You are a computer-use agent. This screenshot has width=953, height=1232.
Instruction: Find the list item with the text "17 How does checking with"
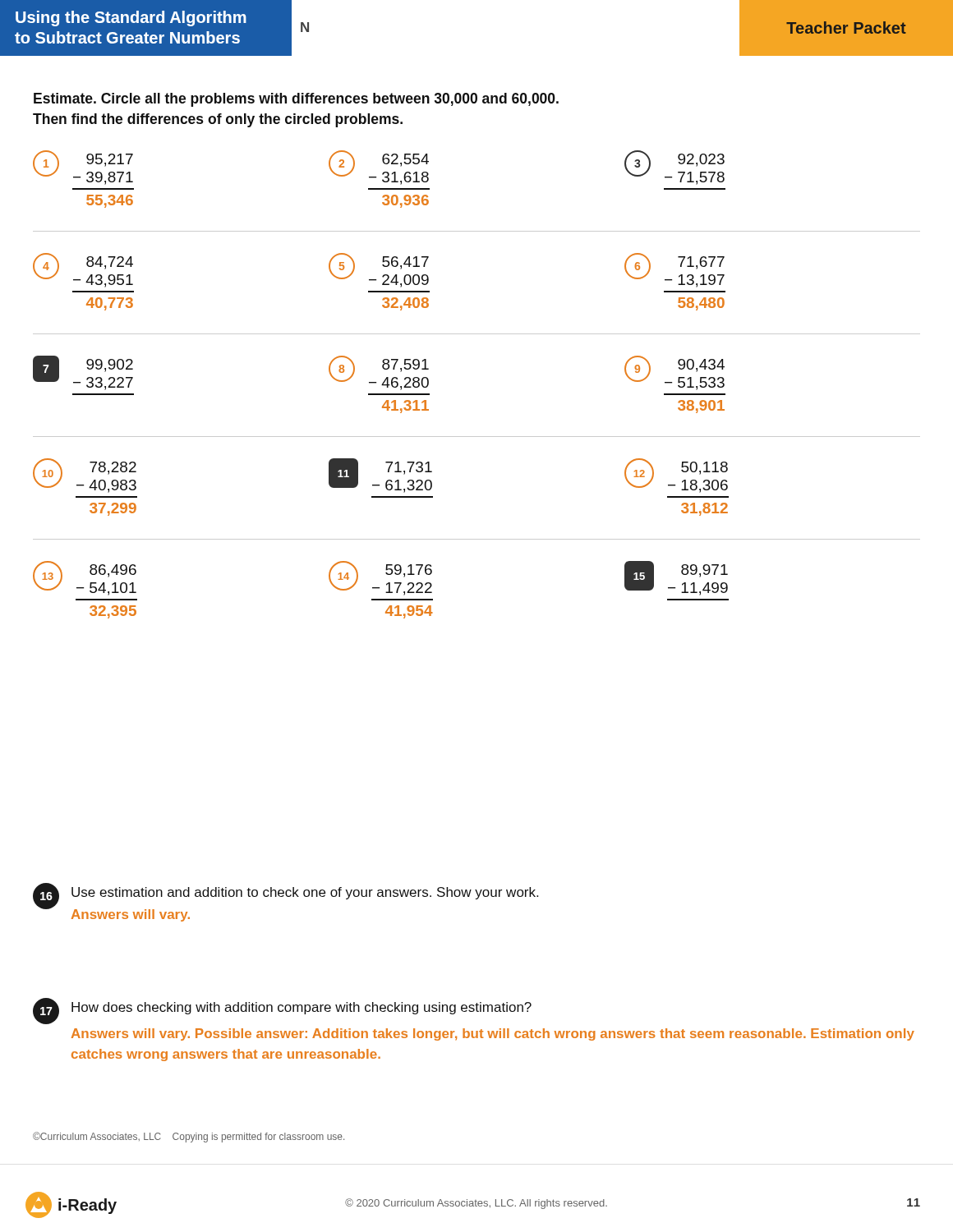click(x=476, y=1031)
